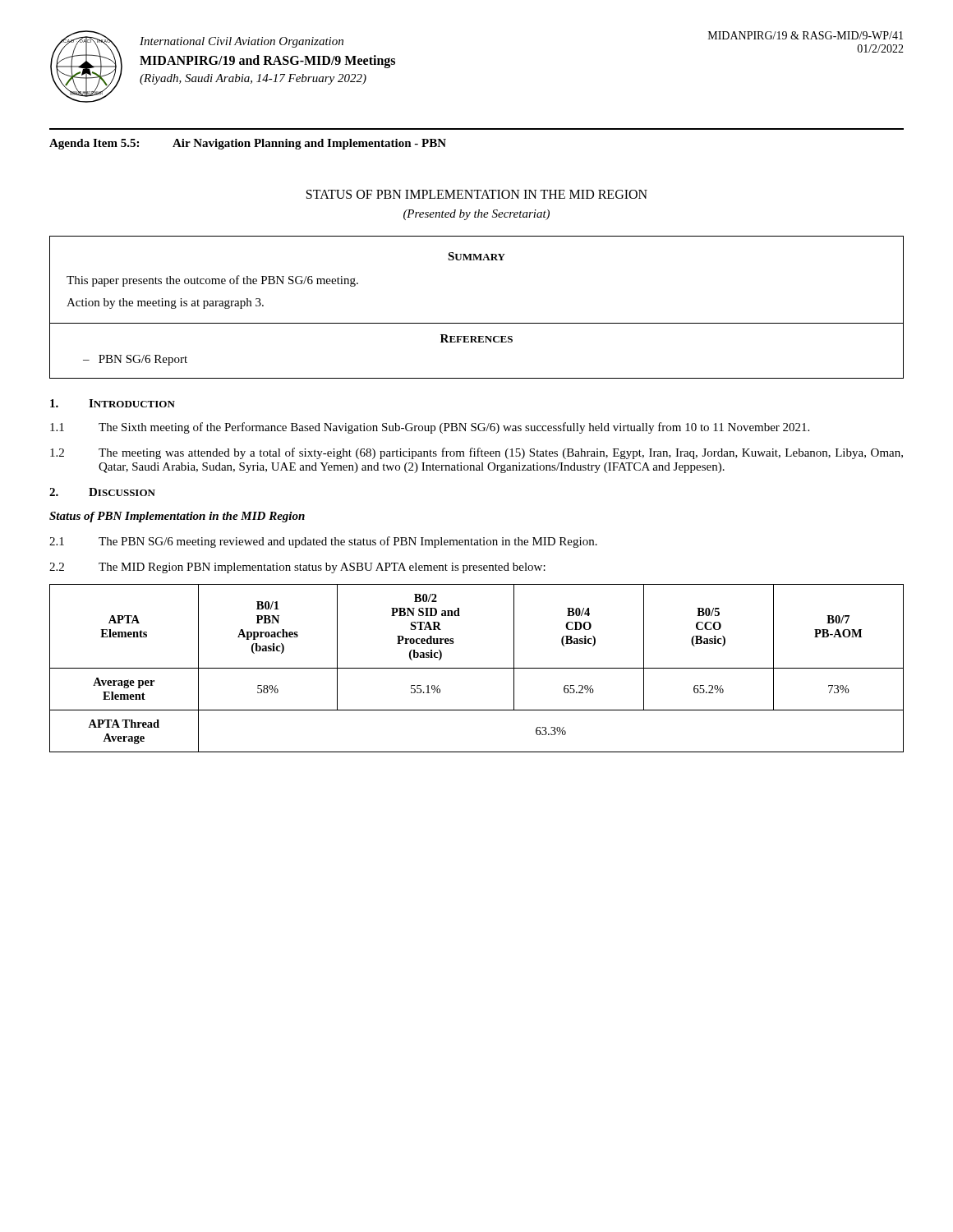Select the text block with the text "1 The PBN SG/6 meeting reviewed"
Viewport: 953px width, 1232px height.
[476, 542]
